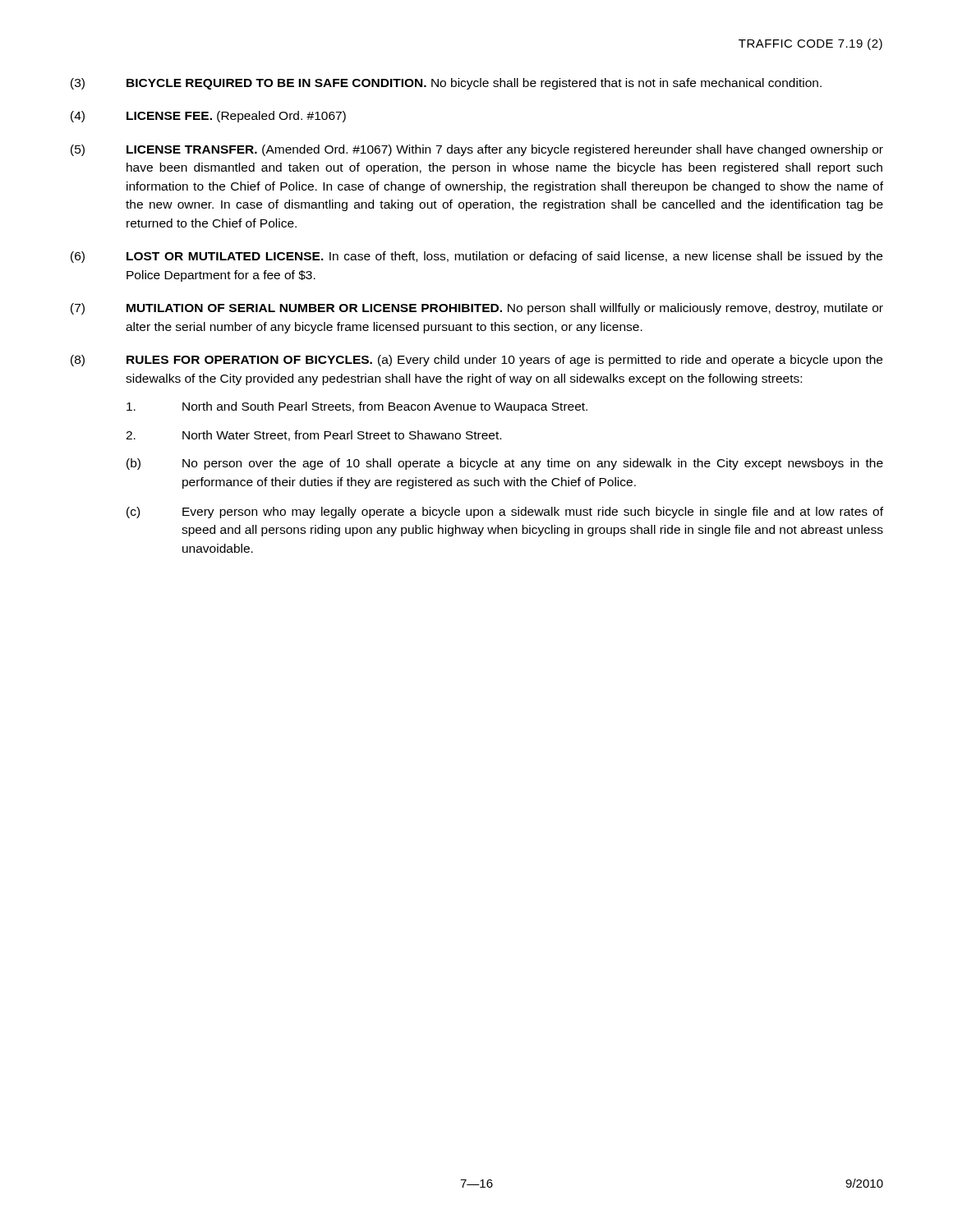953x1232 pixels.
Task: Click on the list item that reads "(7) MUTILATION OF SERIAL"
Action: click(476, 318)
